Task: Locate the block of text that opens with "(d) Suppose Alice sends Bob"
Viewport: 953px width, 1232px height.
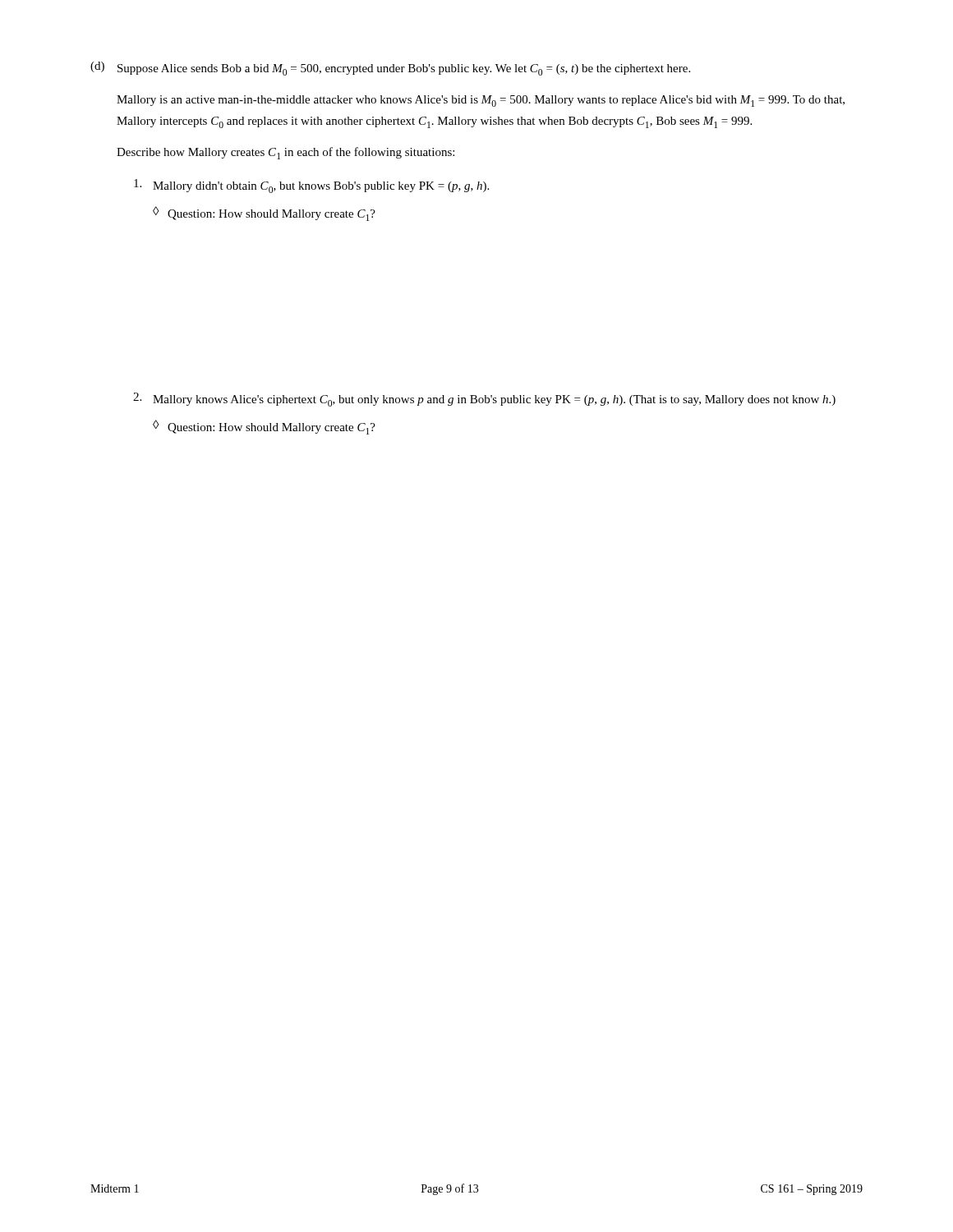Action: (476, 70)
